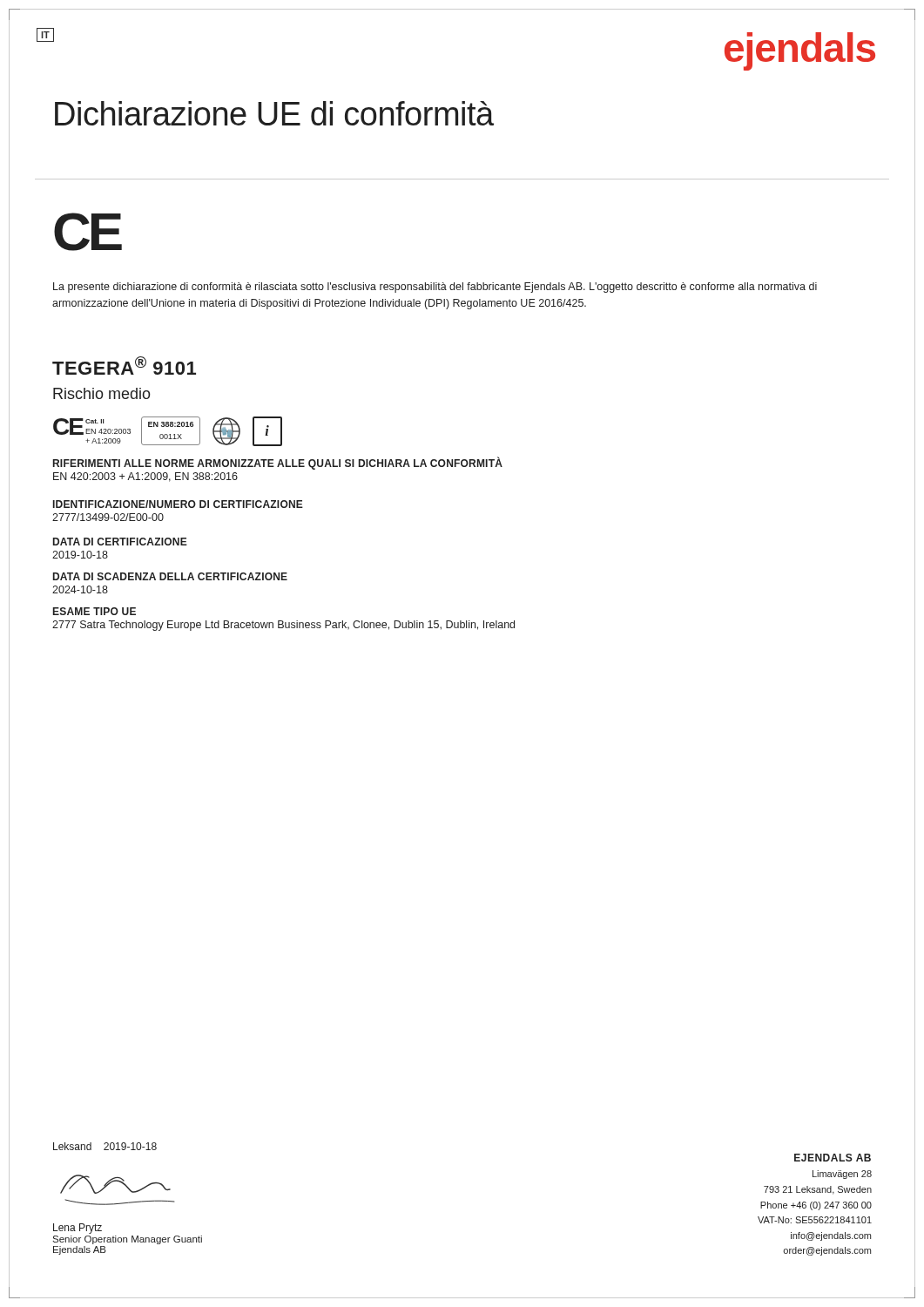Locate the section header with the text "IDENTIFICAZIONE/NUMERO DI CERTIFICAZIONE"
Screen dimensions: 1307x924
point(178,505)
